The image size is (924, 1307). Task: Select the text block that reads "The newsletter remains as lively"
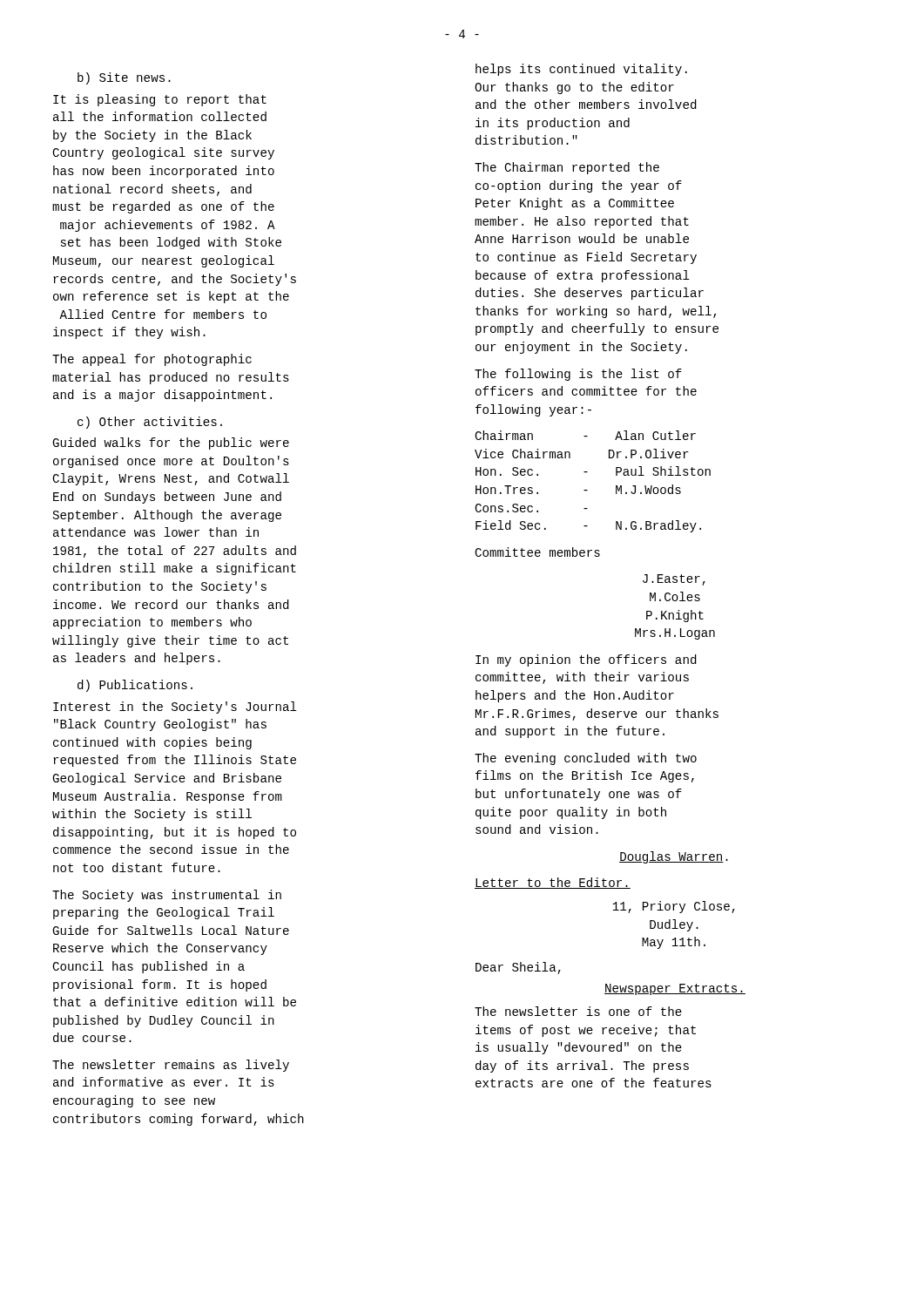178,1092
